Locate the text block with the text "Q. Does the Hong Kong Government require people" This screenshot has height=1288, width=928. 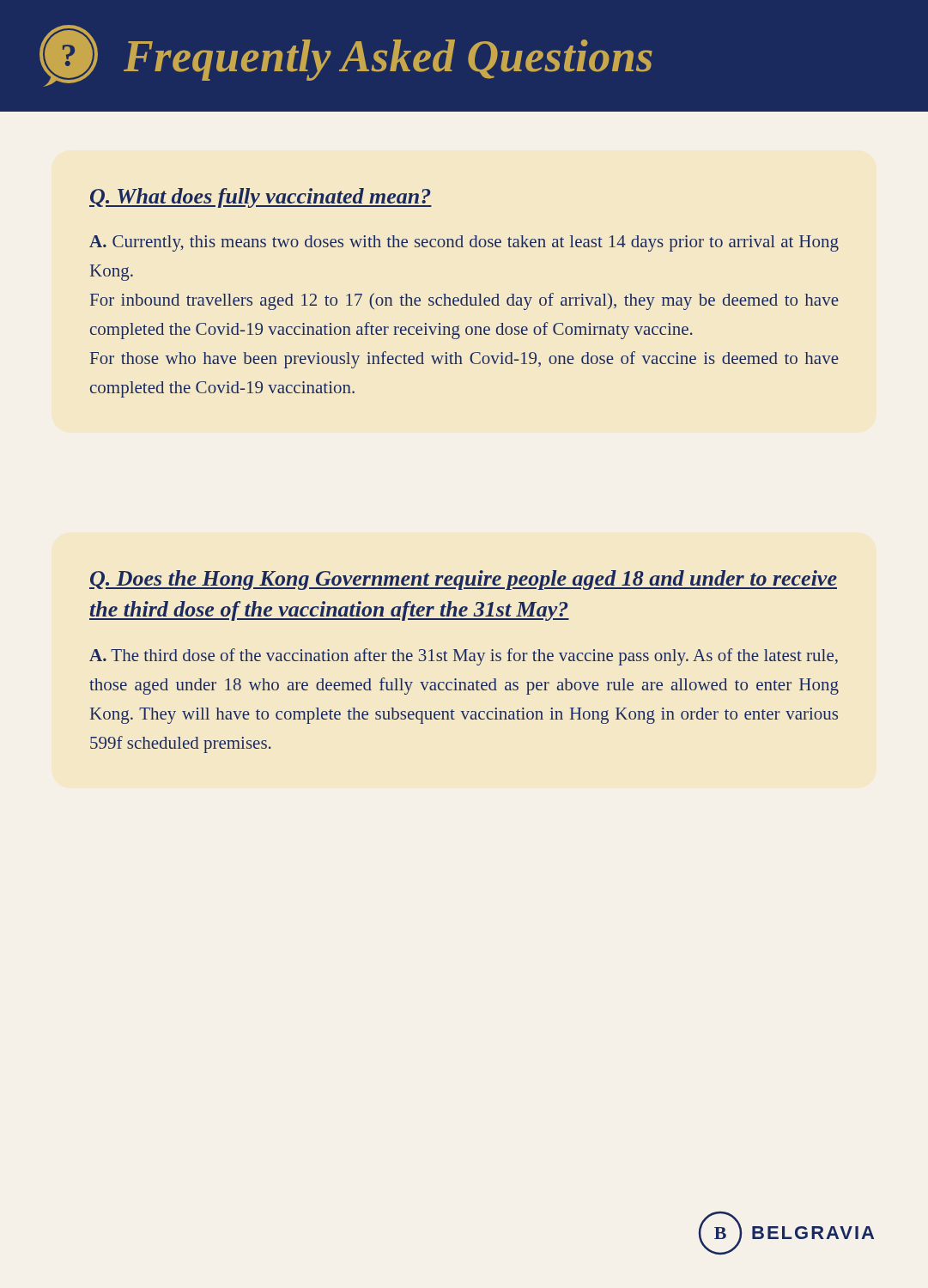[x=464, y=662]
